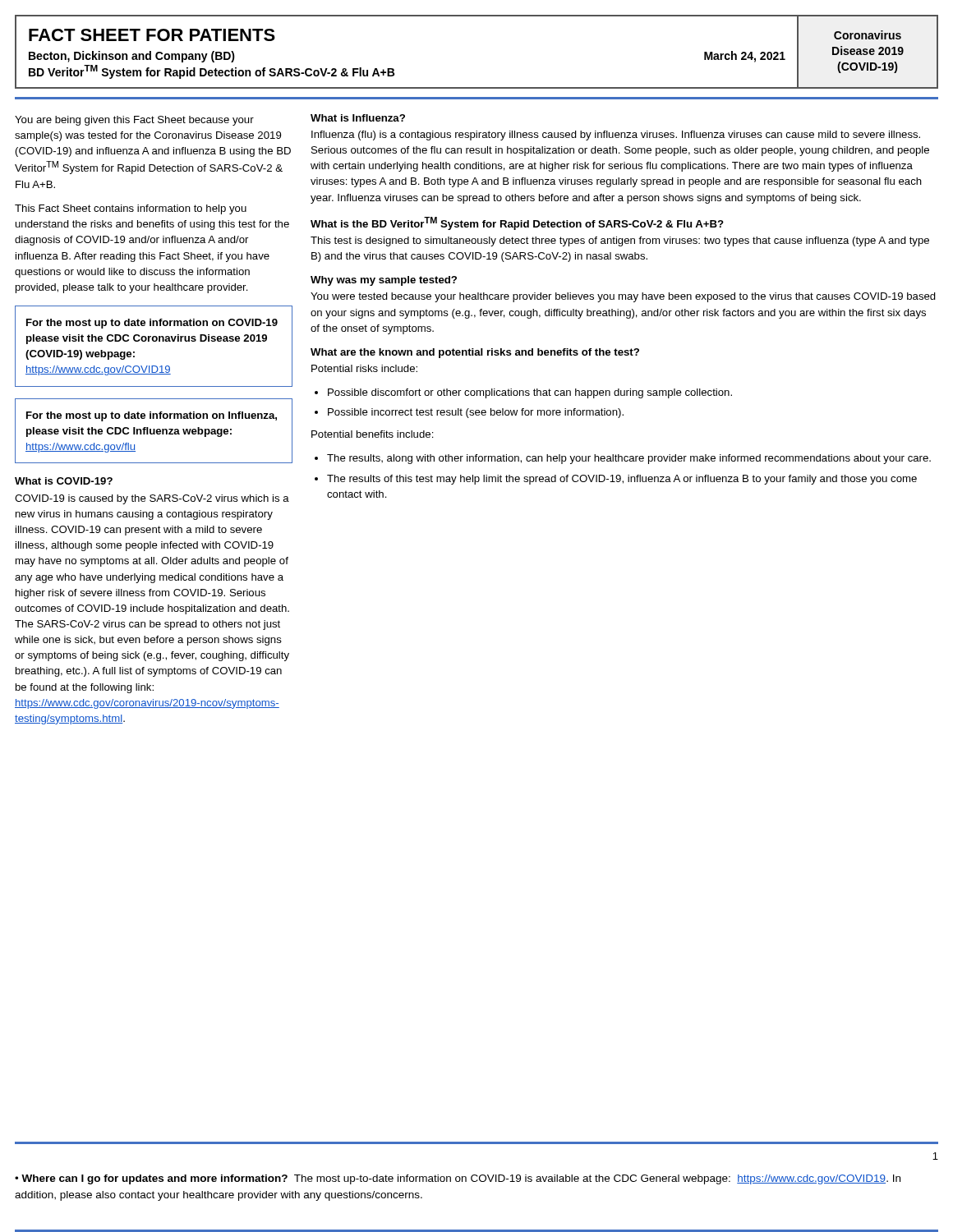This screenshot has width=953, height=1232.
Task: Select the text block that reads "You are being"
Action: pos(154,203)
